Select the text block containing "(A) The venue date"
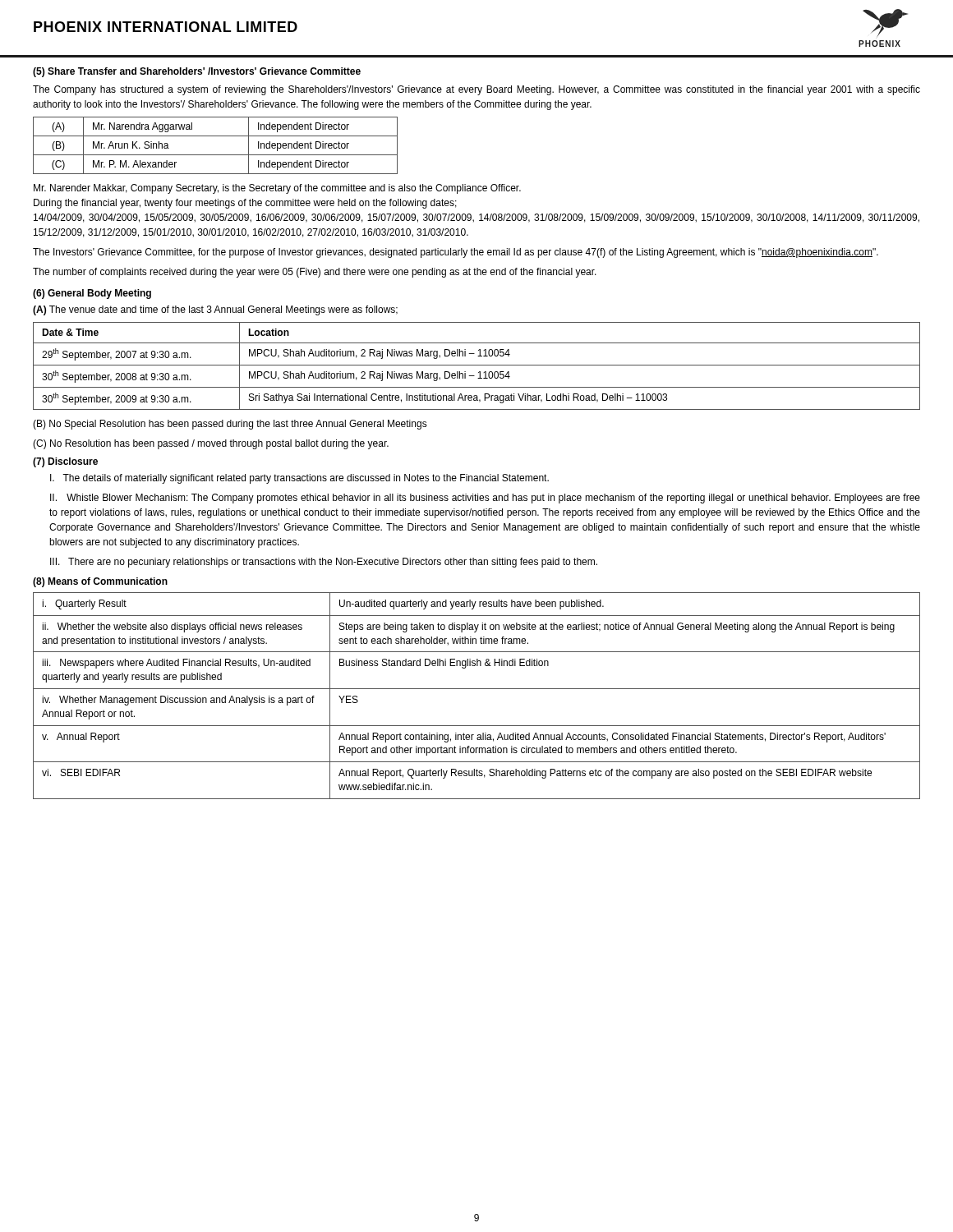The height and width of the screenshot is (1232, 953). [x=216, y=310]
